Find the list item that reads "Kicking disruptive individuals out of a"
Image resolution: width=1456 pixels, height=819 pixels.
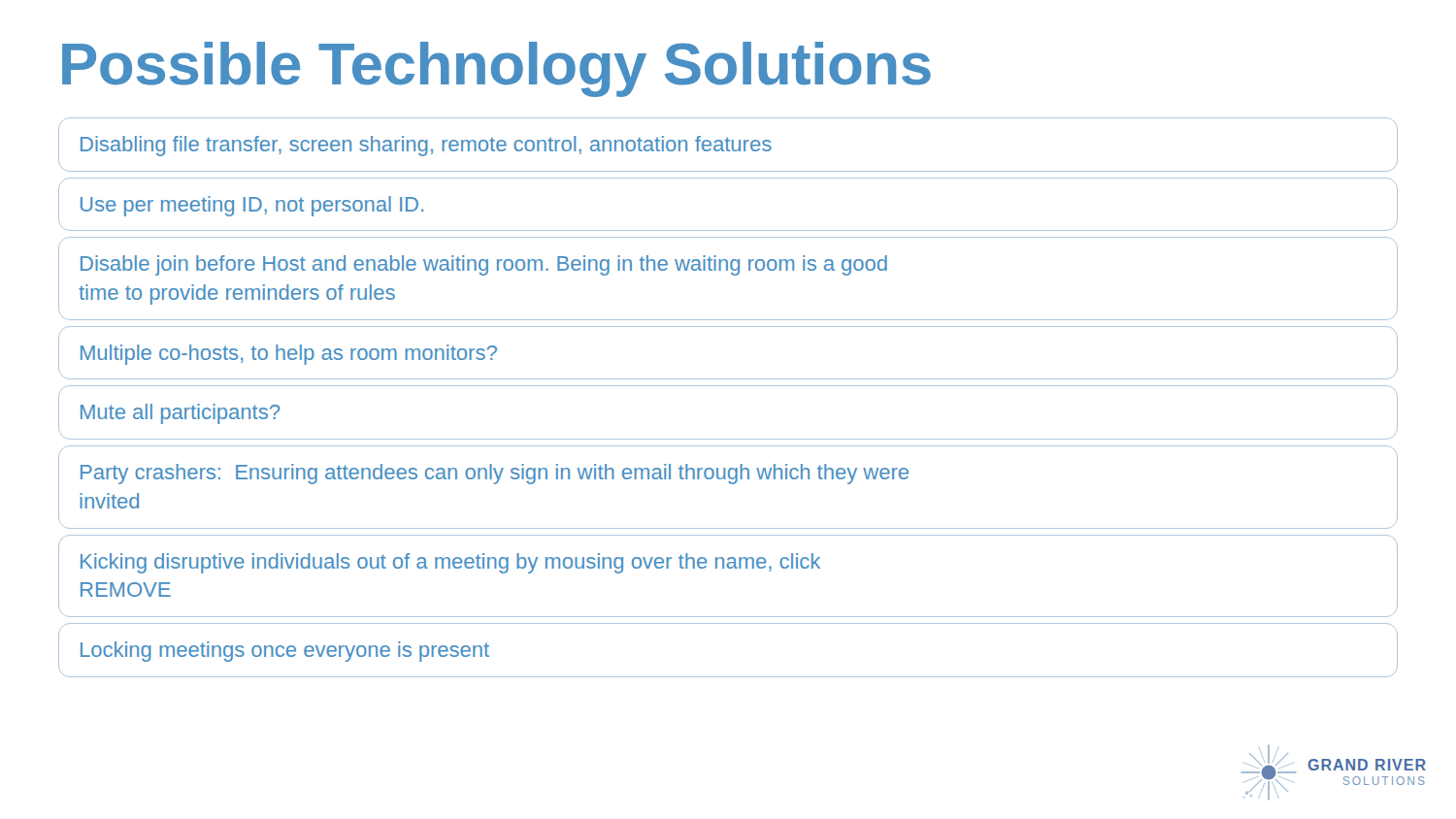click(450, 575)
